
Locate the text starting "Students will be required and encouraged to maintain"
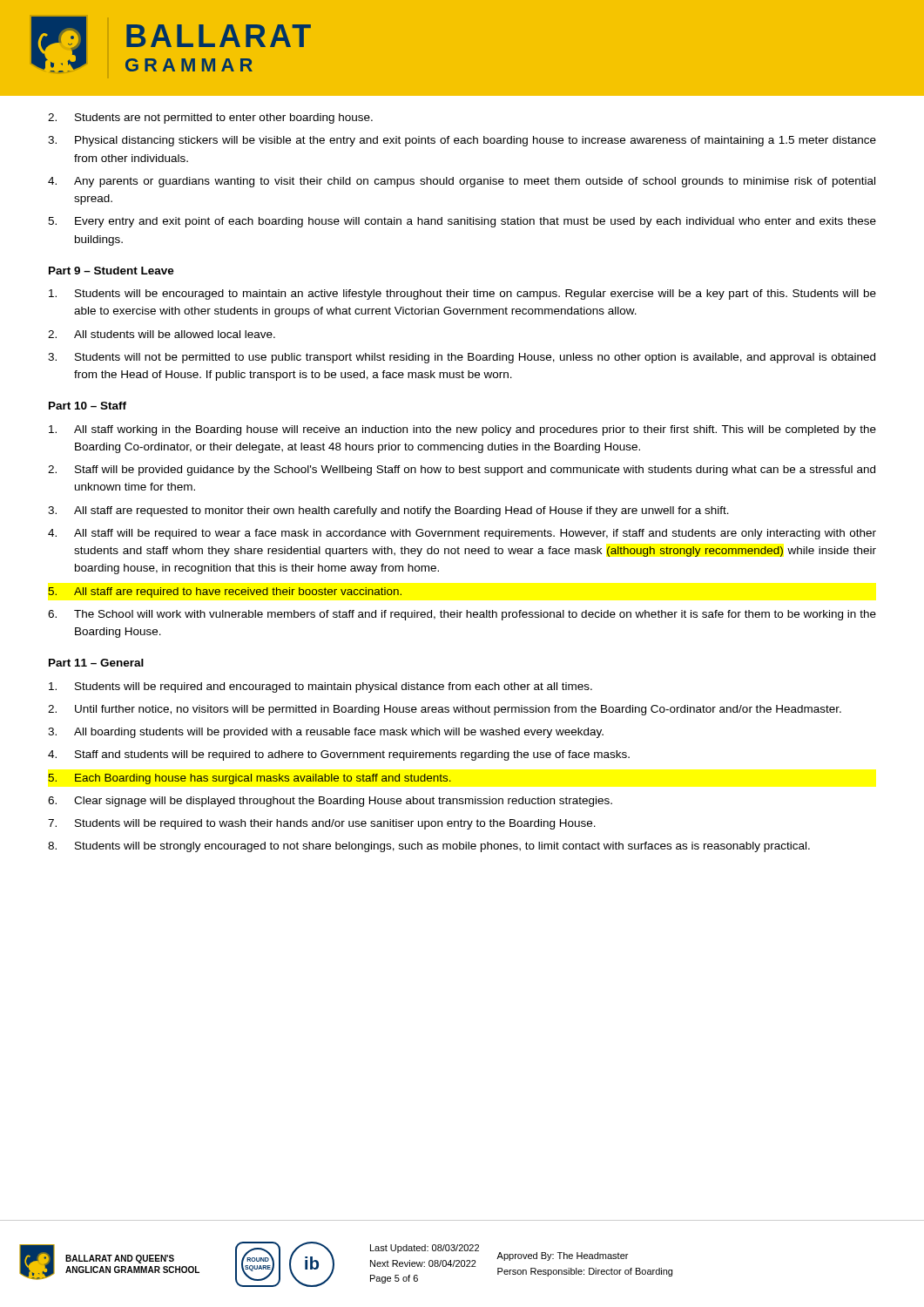(462, 686)
